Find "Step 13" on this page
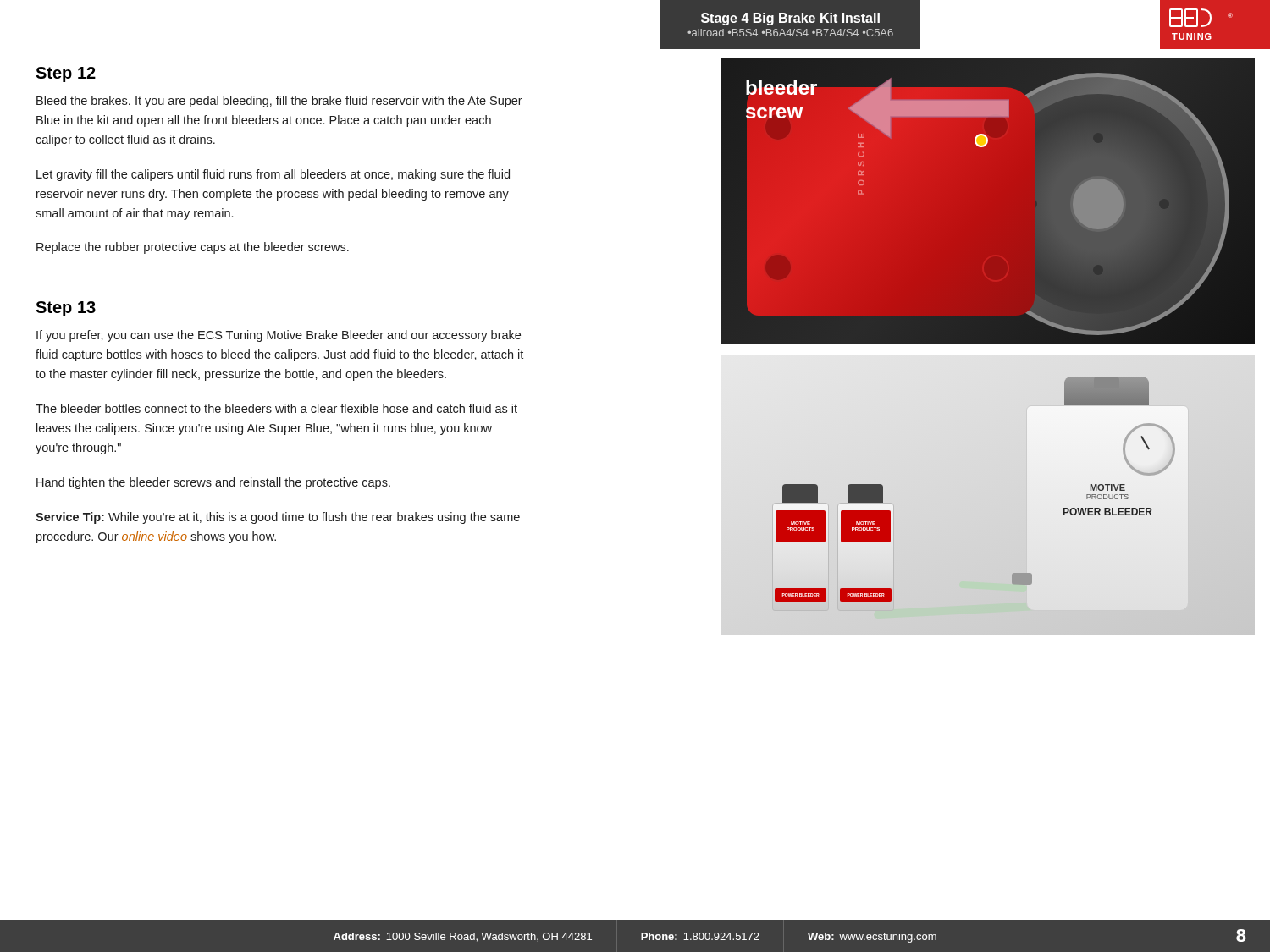Viewport: 1270px width, 952px height. tap(66, 307)
